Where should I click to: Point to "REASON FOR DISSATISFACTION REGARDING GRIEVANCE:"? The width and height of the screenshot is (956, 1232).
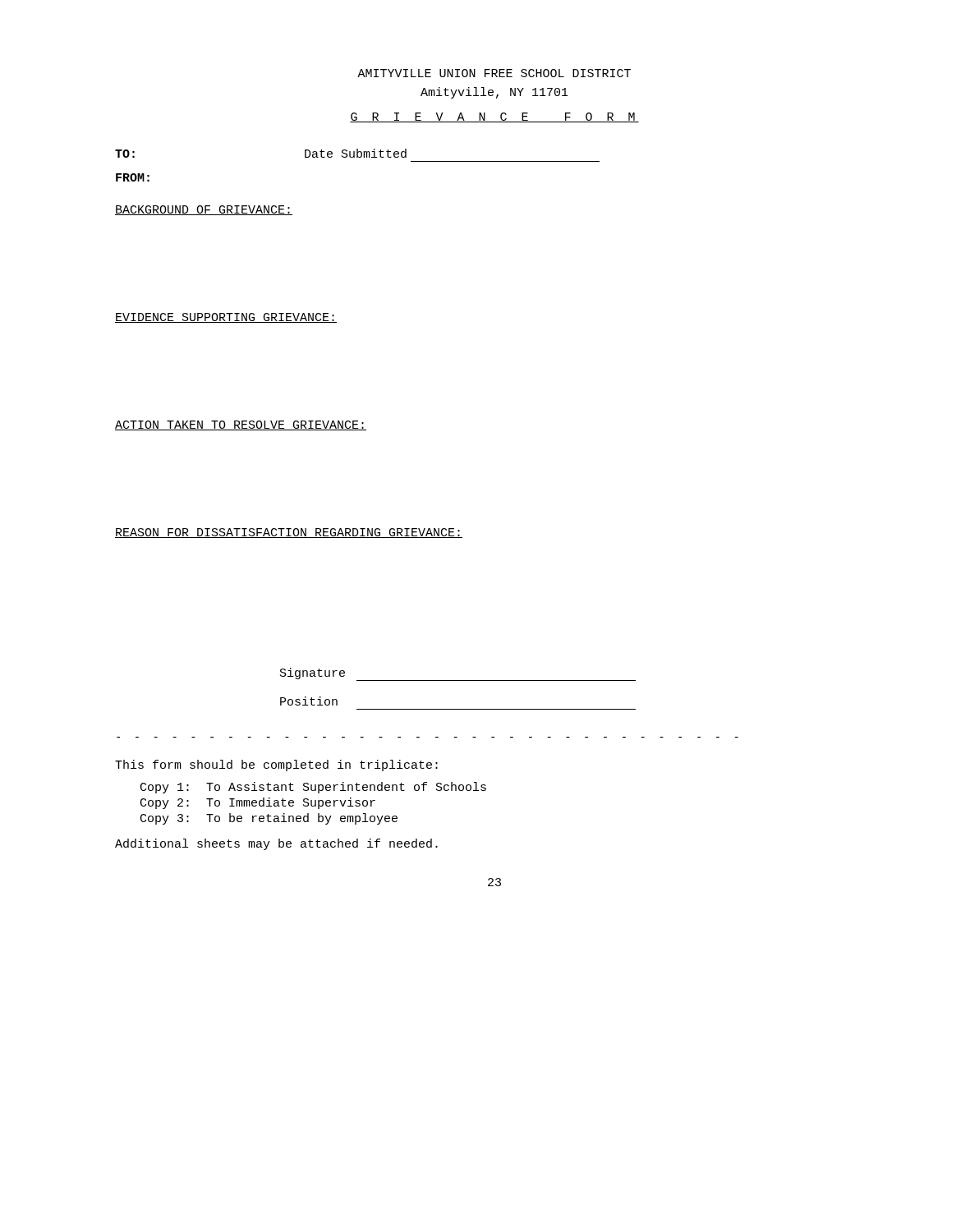click(x=289, y=533)
